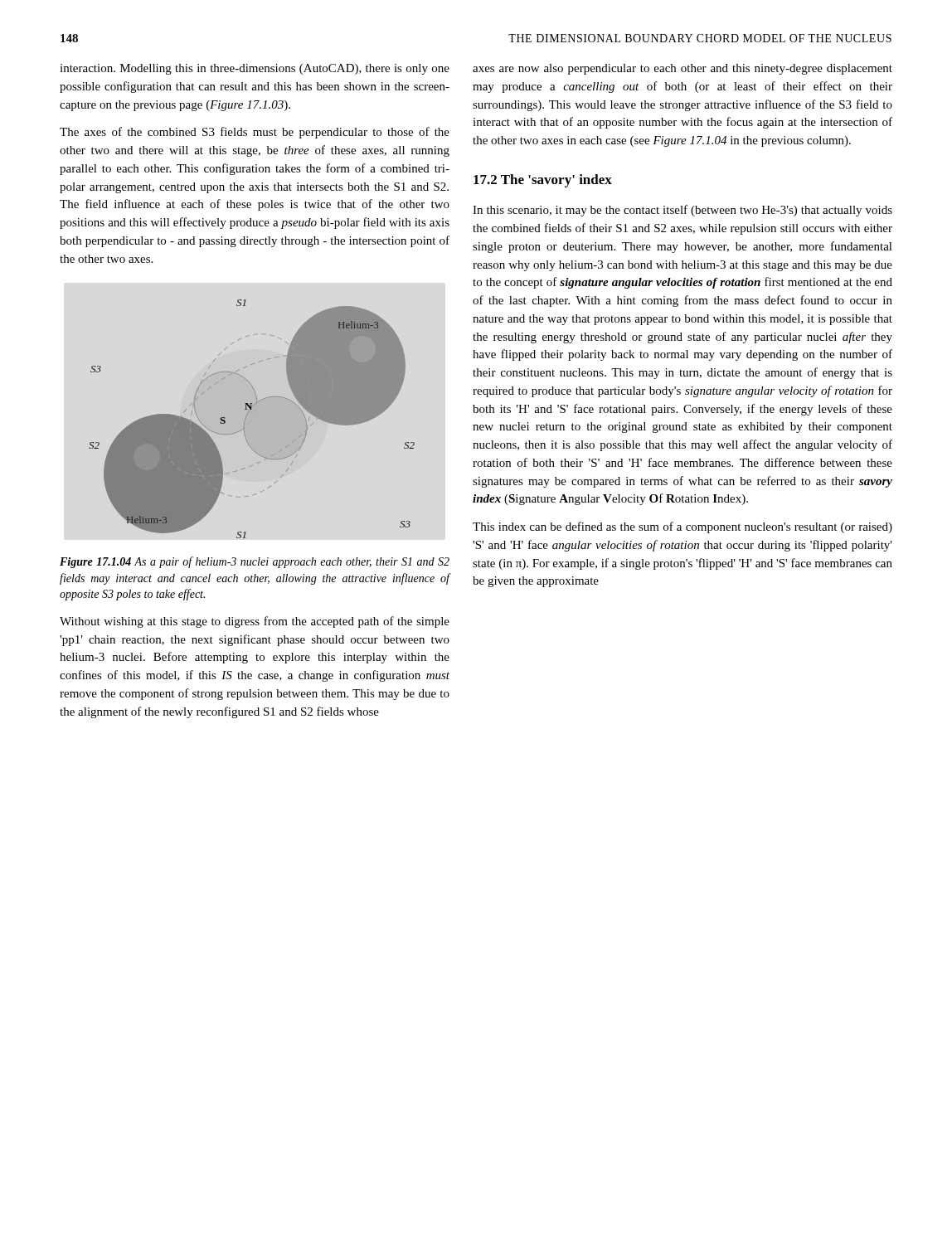Point to the block starting "In this scenario, it may"
This screenshot has width=952, height=1244.
(x=682, y=355)
